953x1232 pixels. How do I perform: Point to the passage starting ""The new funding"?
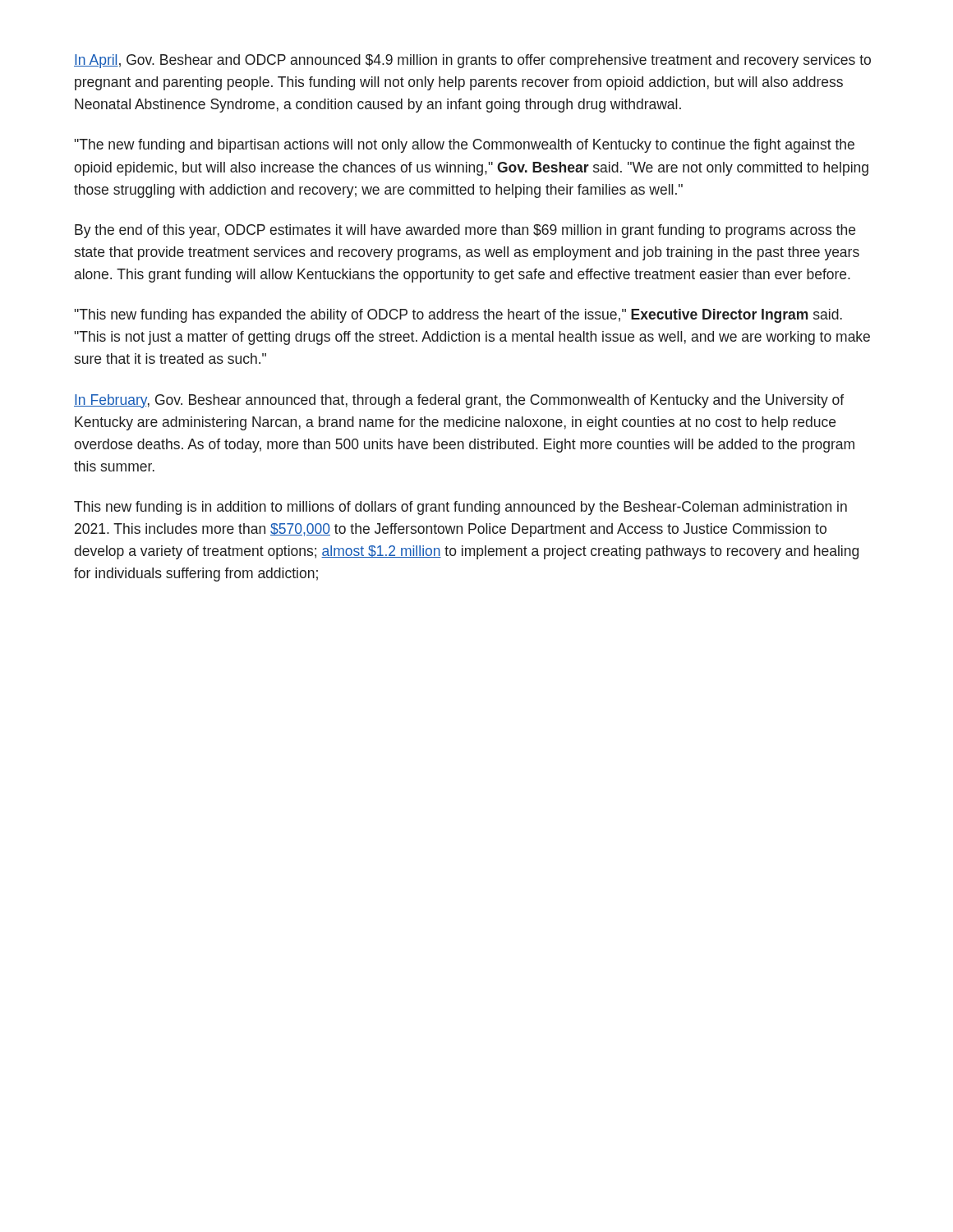pos(472,167)
